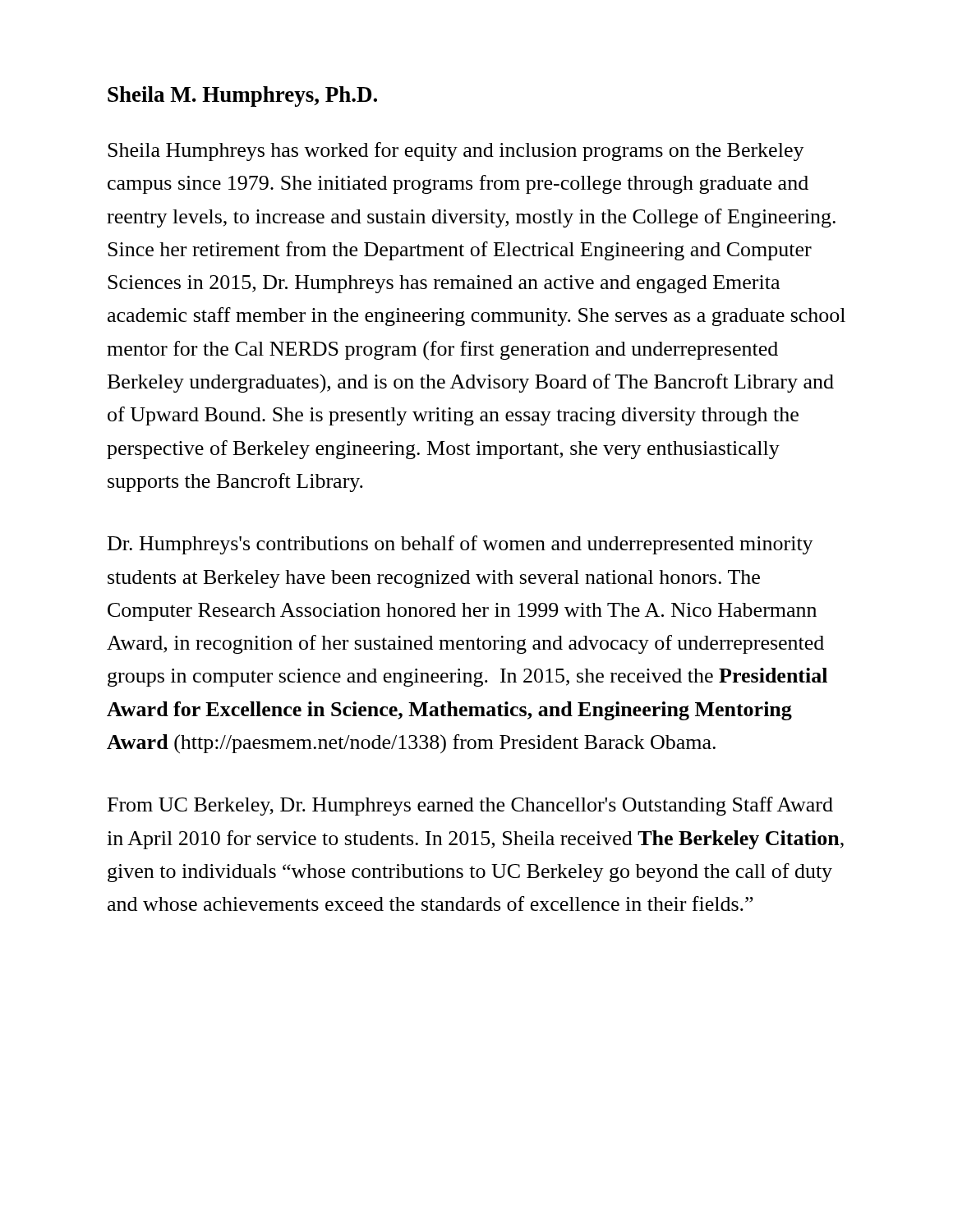Viewport: 953px width, 1232px height.
Task: Point to the text starting "Sheila Humphreys has worked"
Action: pos(476,315)
